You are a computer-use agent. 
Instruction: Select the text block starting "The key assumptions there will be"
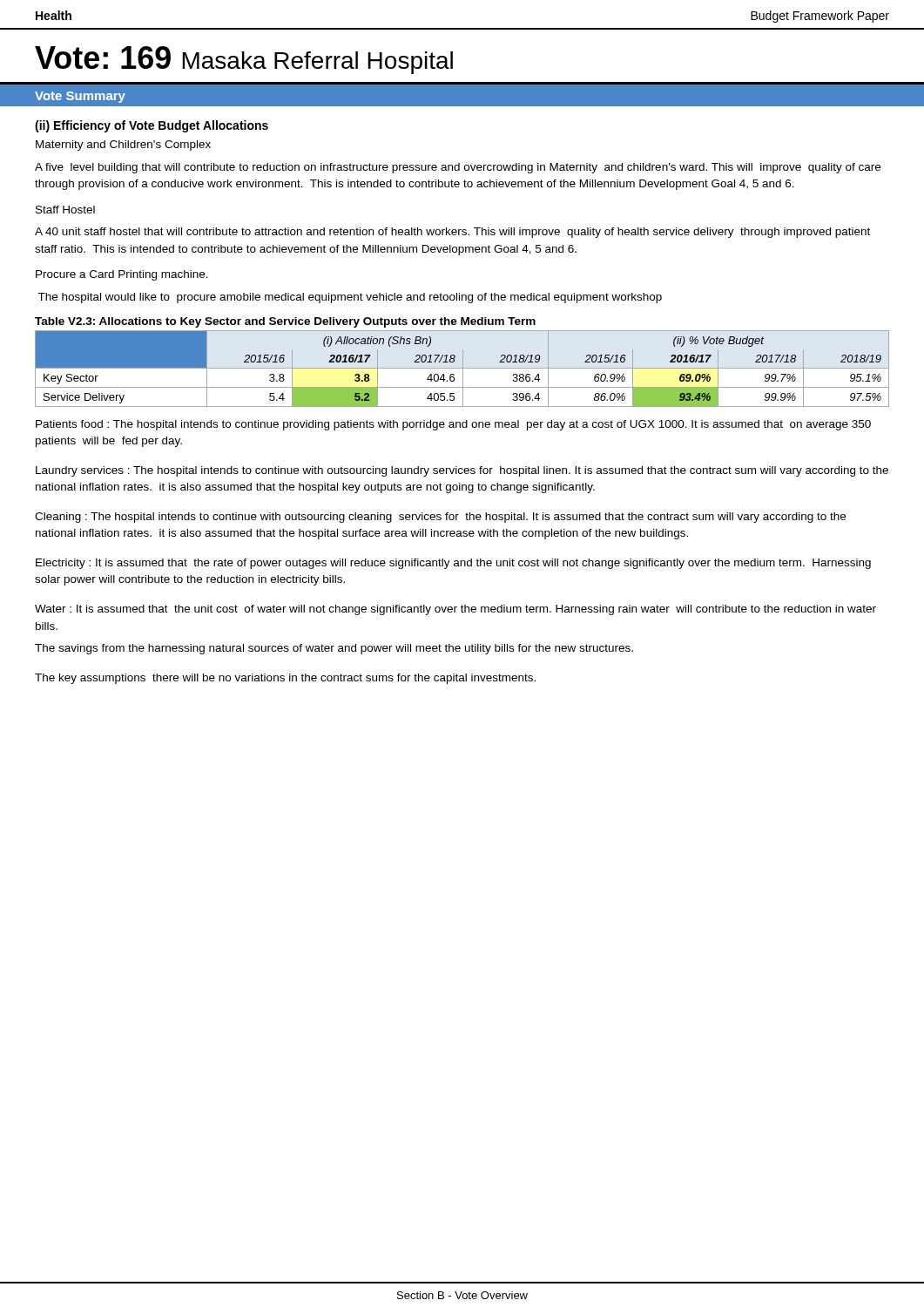[x=286, y=677]
